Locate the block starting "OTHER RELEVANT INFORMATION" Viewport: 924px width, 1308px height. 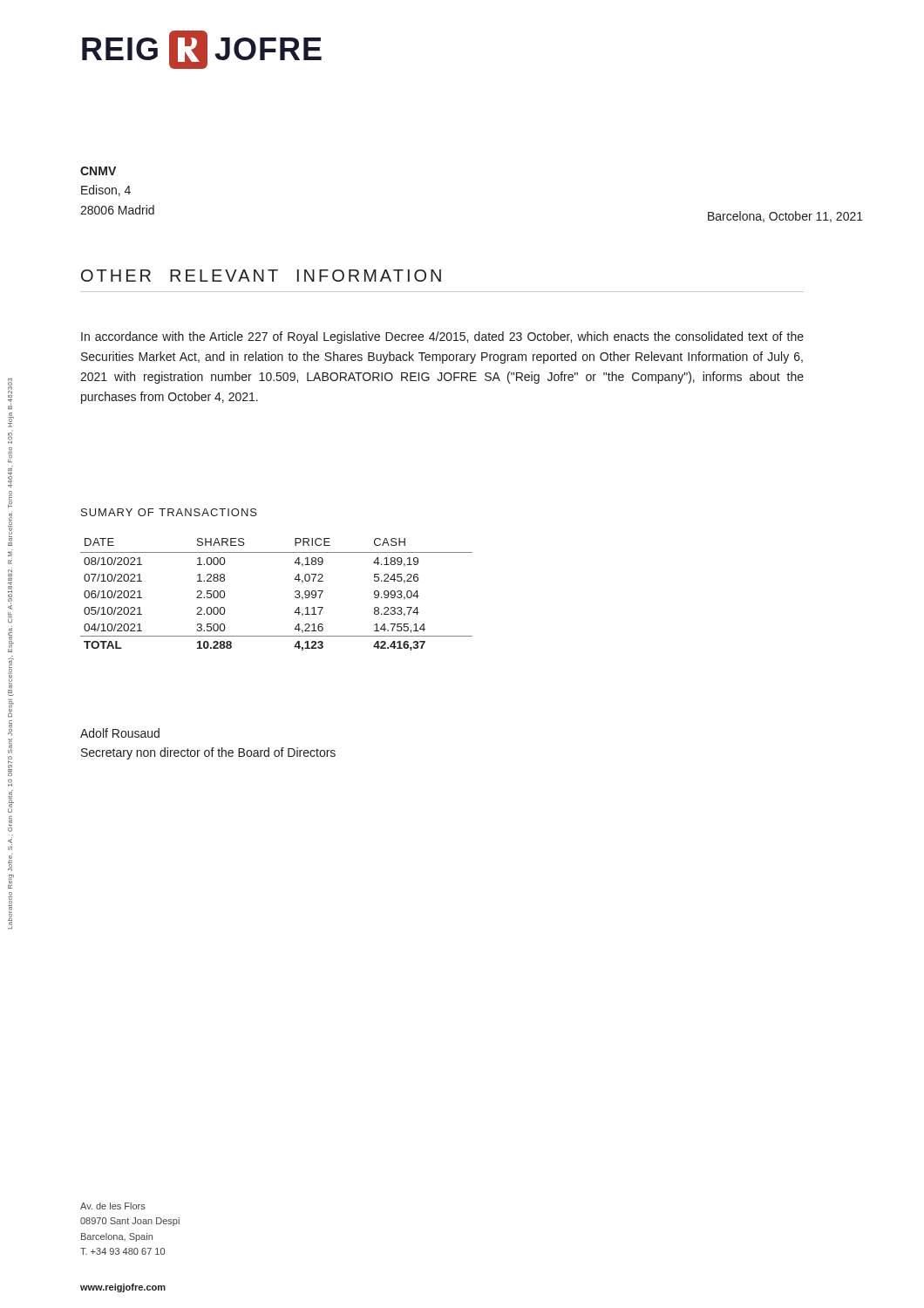pyautogui.click(x=263, y=276)
